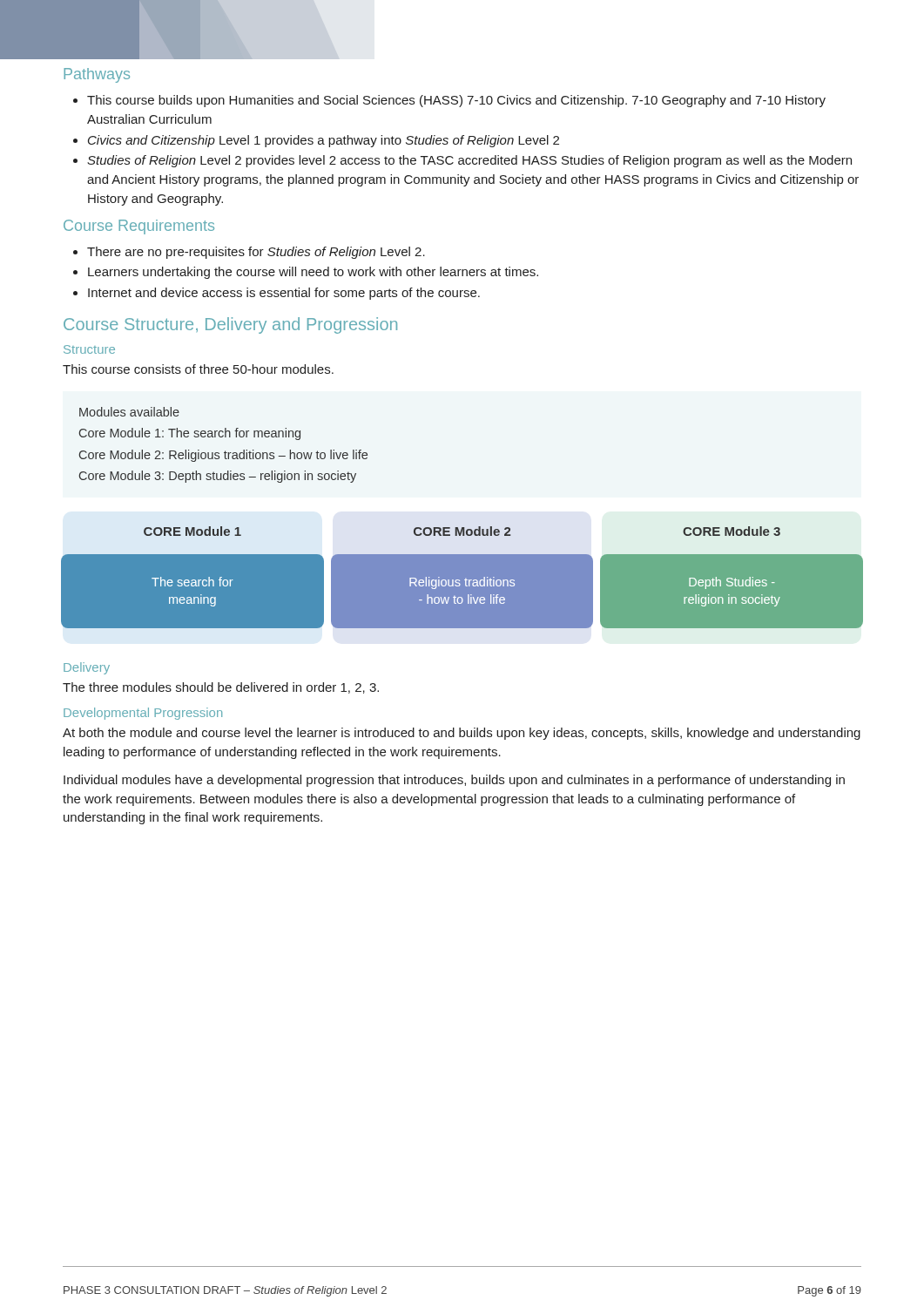The height and width of the screenshot is (1307, 924).
Task: Where is the passage that starts "The three modules should"?
Action: coord(221,688)
